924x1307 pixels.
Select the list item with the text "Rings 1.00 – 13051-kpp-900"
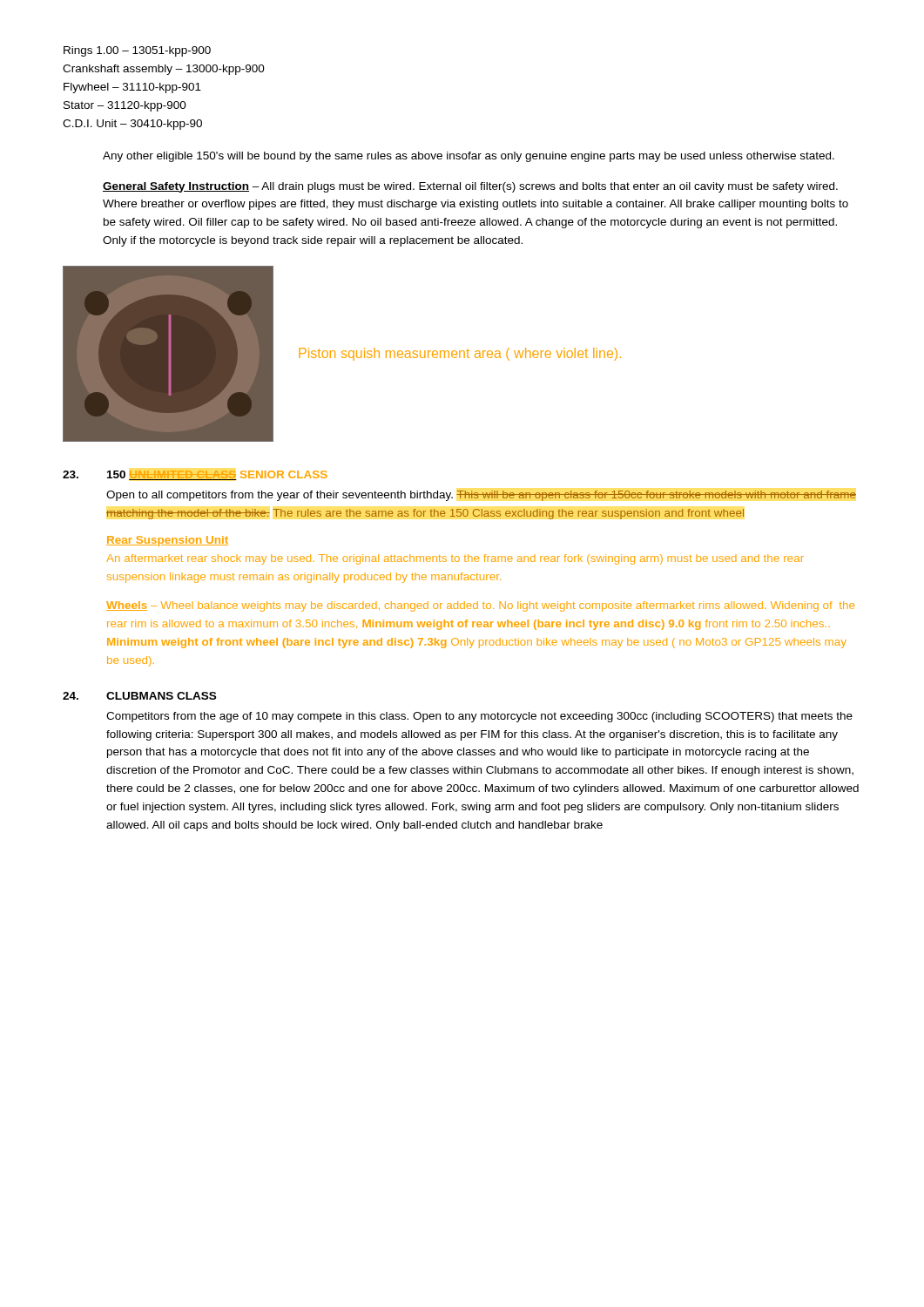click(137, 50)
